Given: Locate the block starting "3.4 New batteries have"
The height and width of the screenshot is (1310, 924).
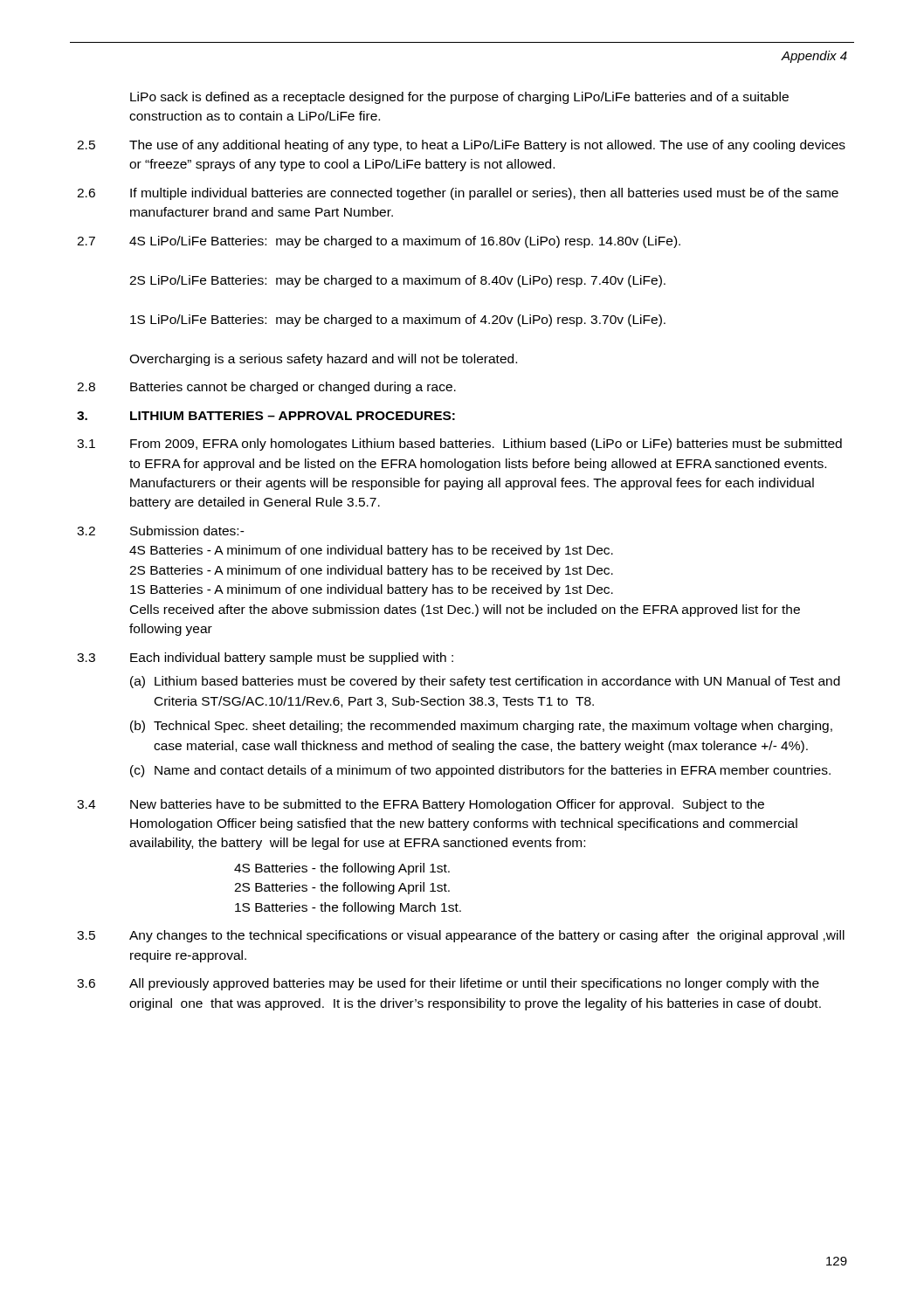Looking at the screenshot, I should coord(462,856).
